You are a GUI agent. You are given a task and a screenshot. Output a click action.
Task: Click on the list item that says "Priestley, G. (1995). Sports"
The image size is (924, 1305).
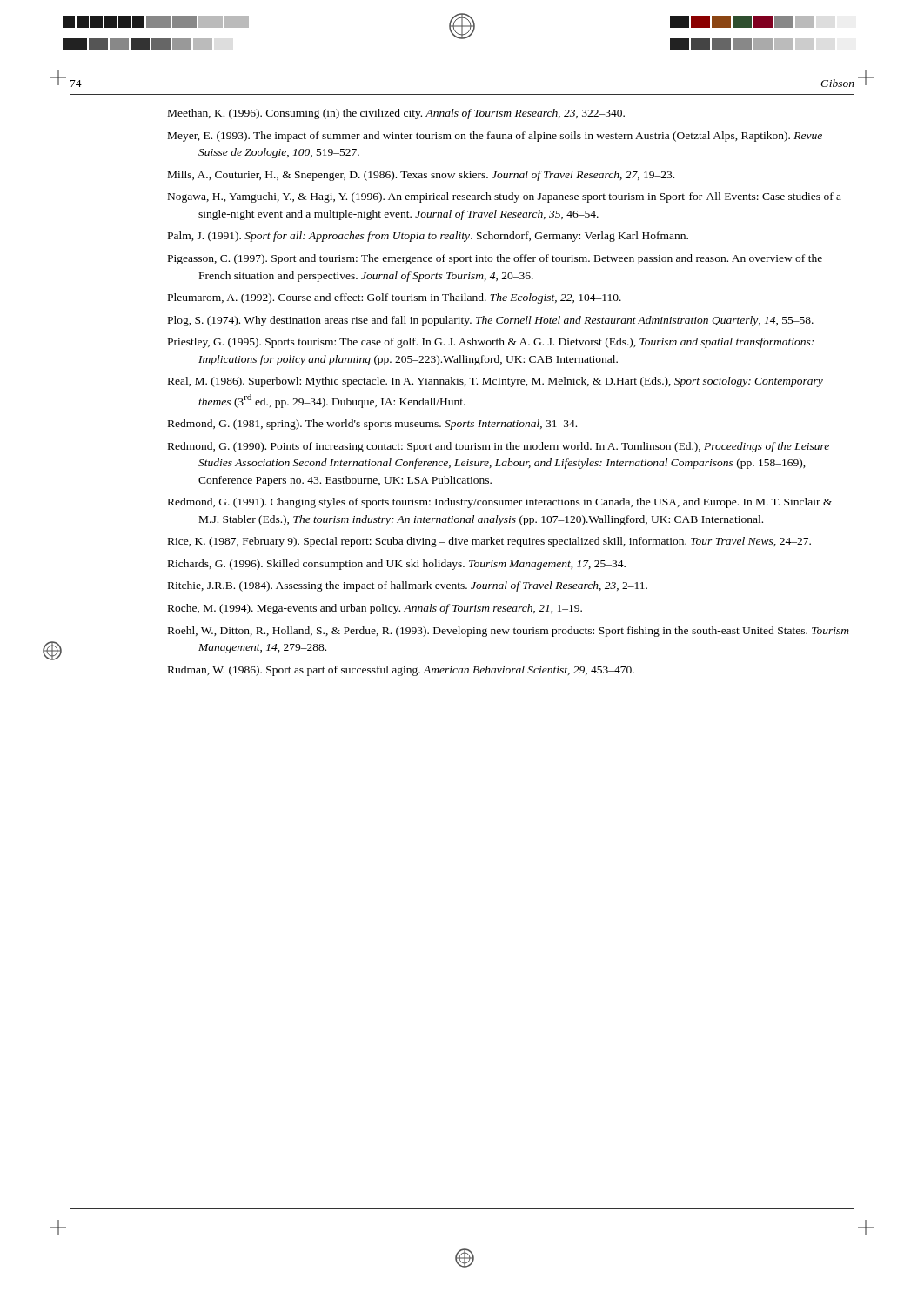tap(491, 350)
